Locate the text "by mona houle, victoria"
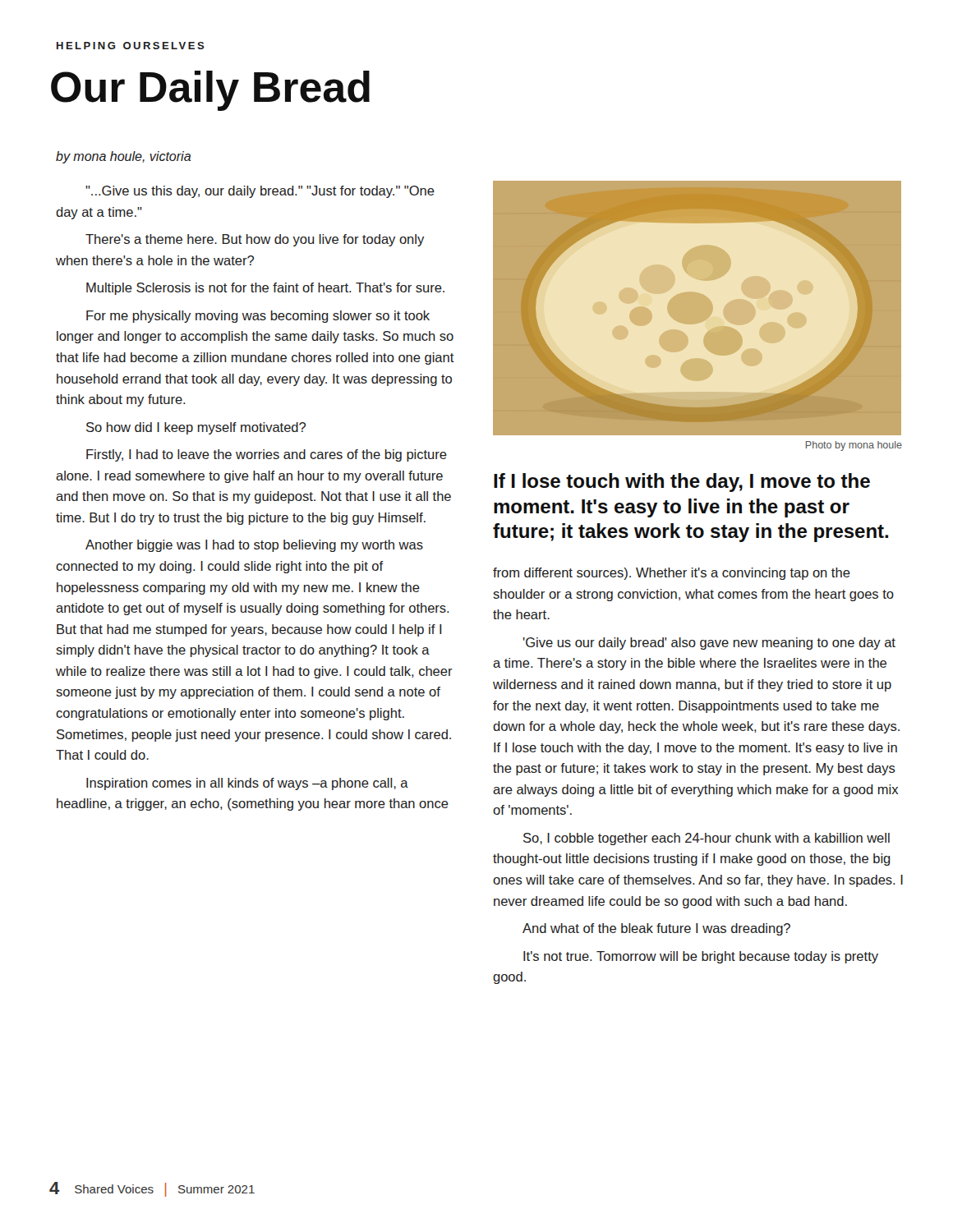The width and height of the screenshot is (953, 1232). click(x=123, y=156)
